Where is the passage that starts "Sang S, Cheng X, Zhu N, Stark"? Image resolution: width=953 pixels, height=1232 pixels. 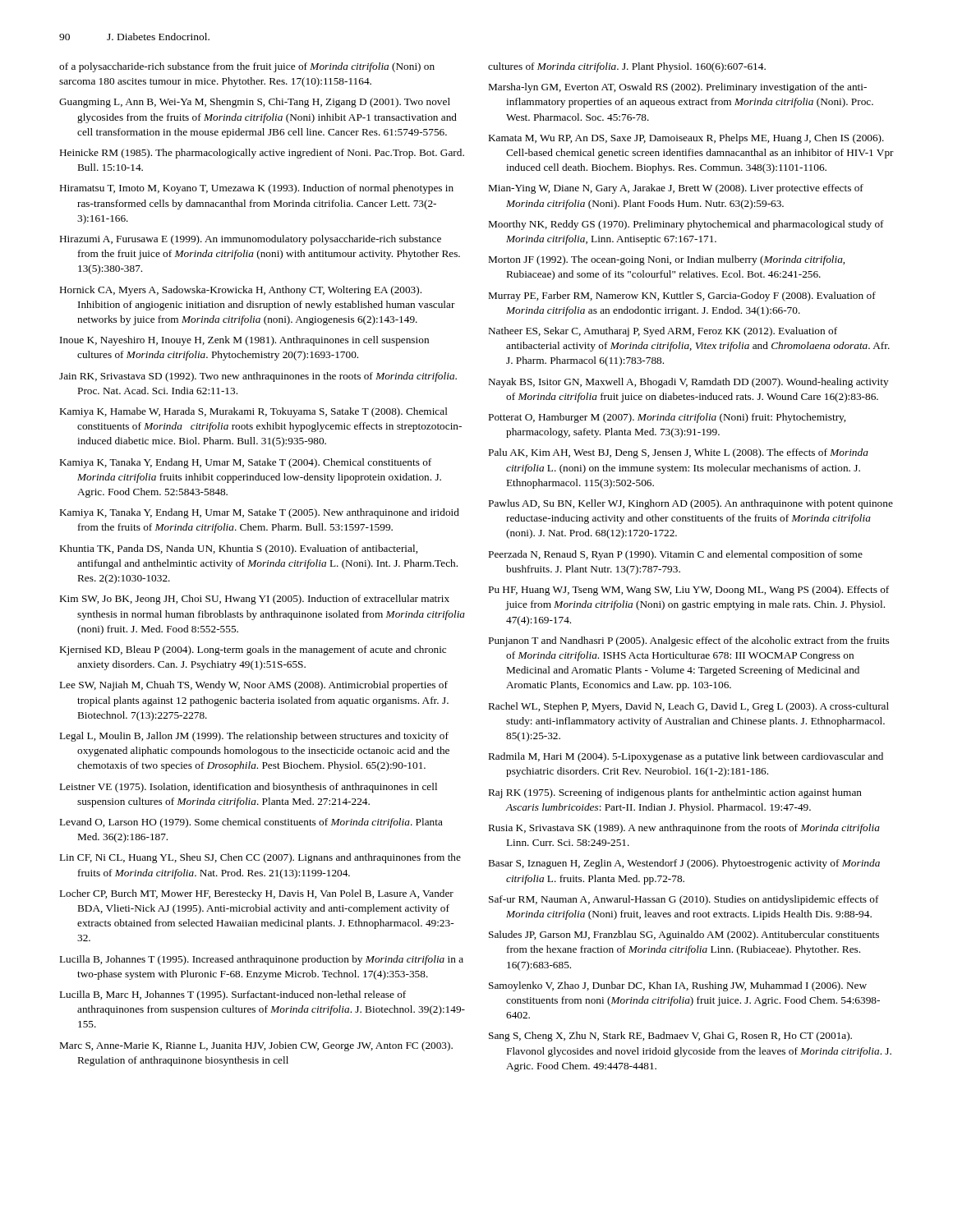pyautogui.click(x=690, y=1051)
